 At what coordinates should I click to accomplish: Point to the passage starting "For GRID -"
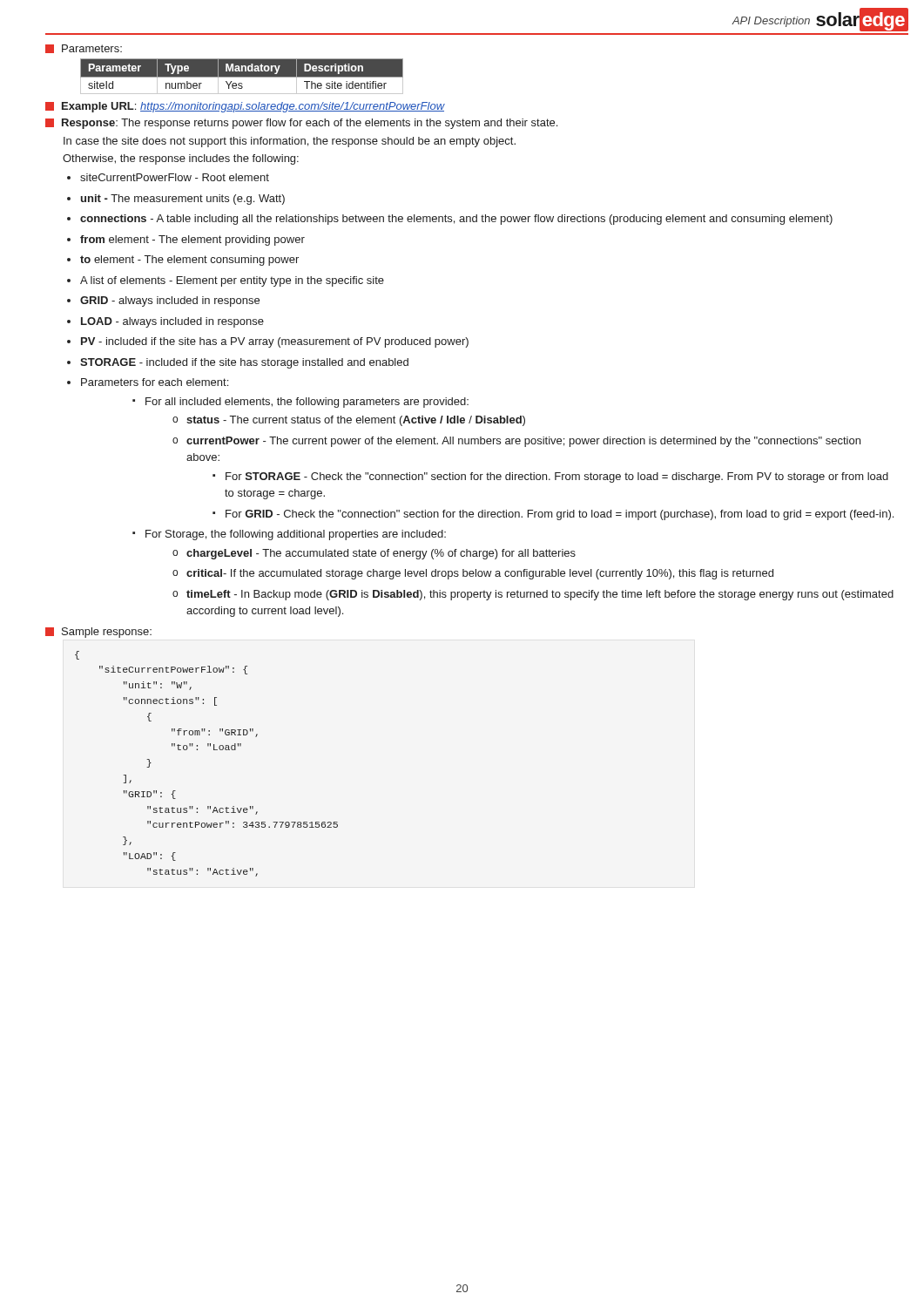pyautogui.click(x=560, y=513)
